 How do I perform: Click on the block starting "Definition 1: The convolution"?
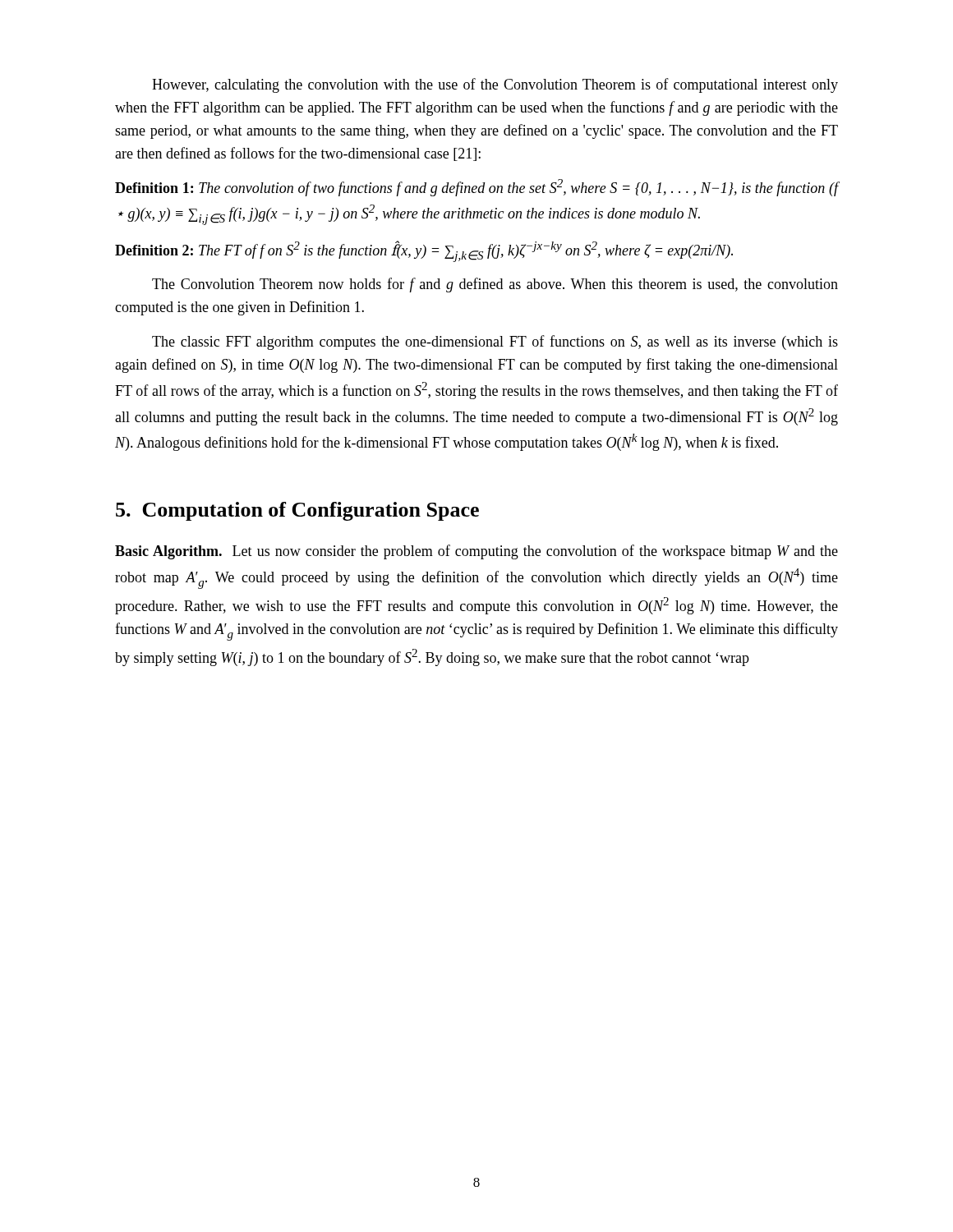tap(476, 201)
